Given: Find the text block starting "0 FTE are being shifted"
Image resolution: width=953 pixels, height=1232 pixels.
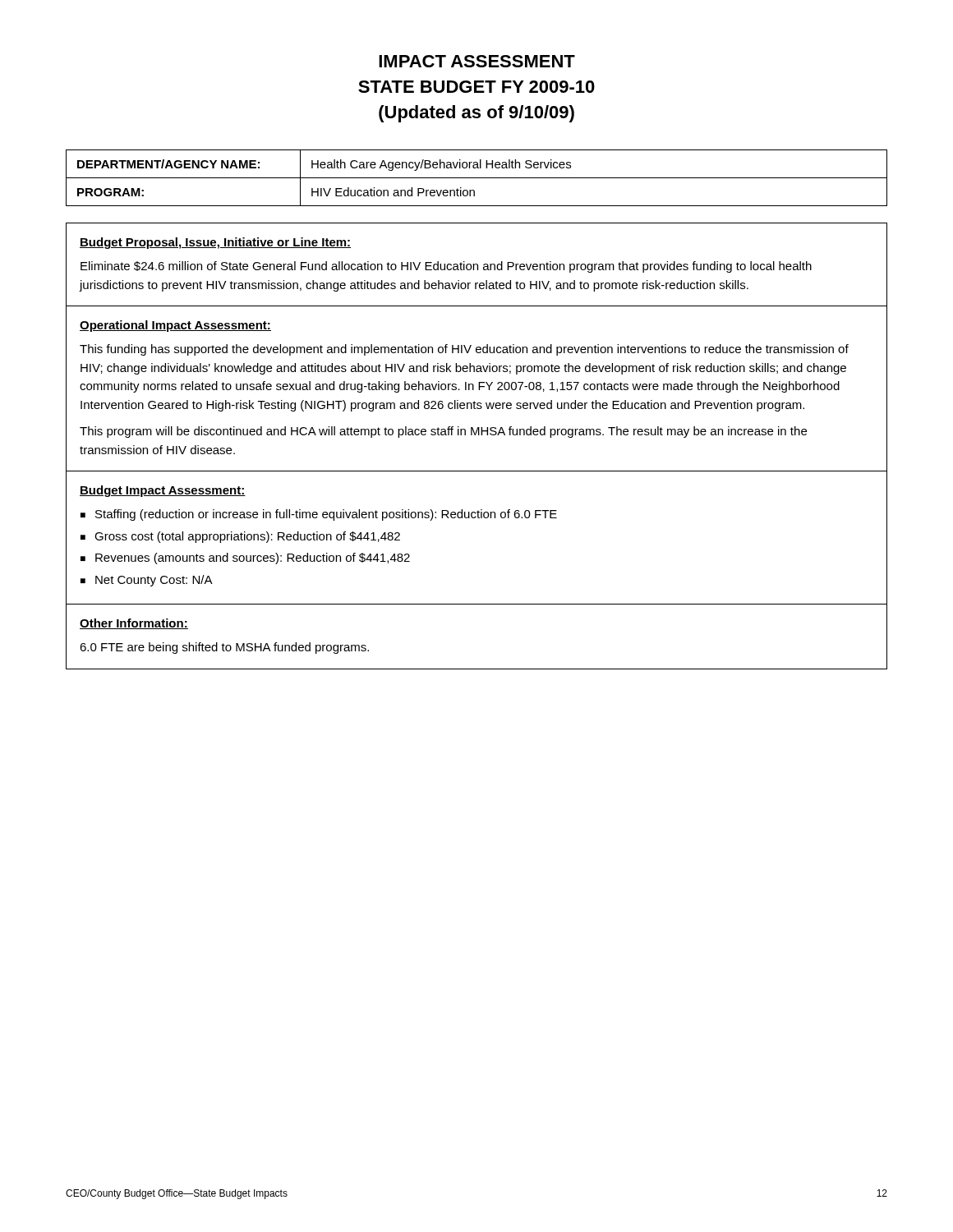Looking at the screenshot, I should tap(225, 647).
